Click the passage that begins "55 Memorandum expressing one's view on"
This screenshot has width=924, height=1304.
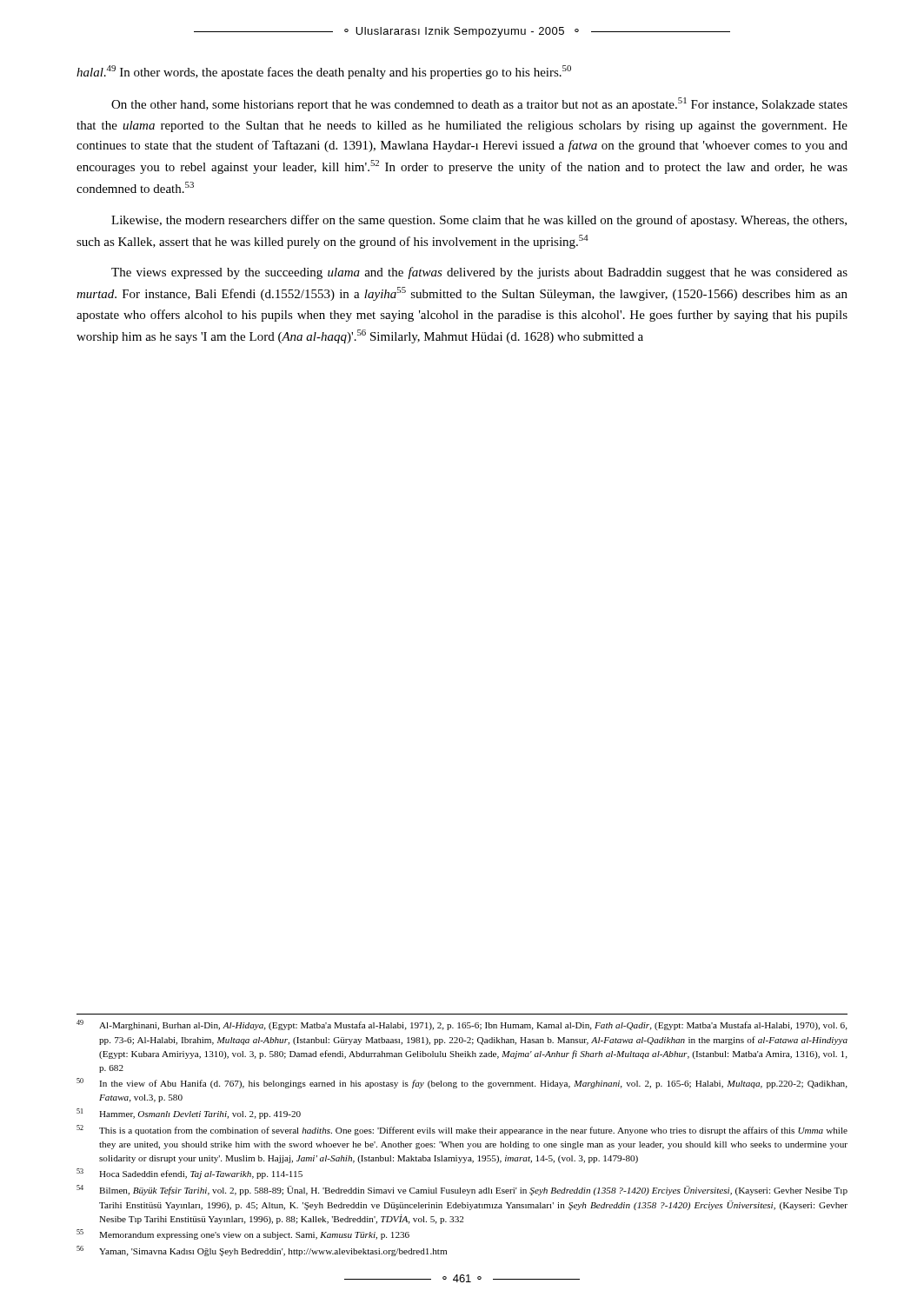(x=243, y=1234)
